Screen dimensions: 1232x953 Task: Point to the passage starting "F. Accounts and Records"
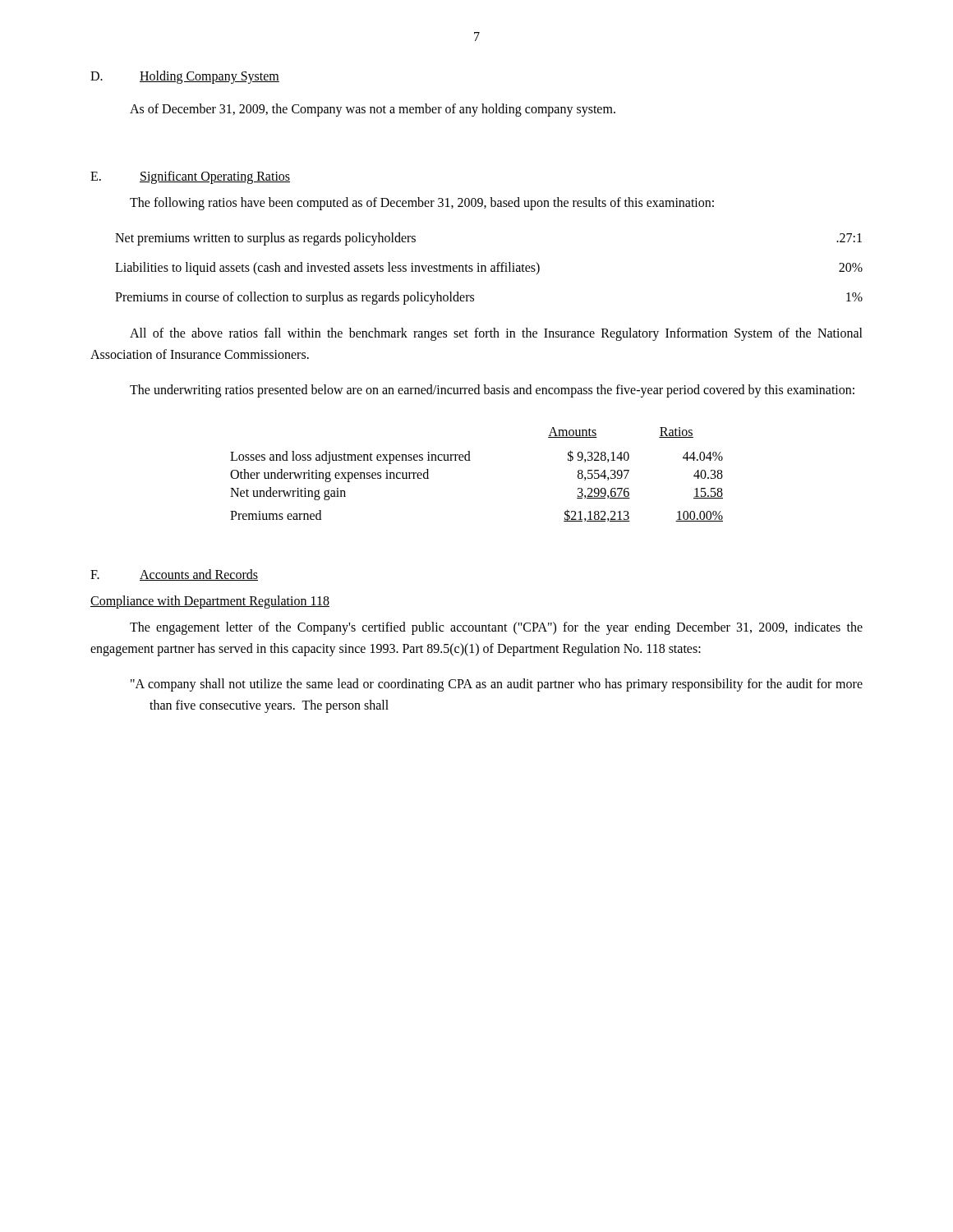click(x=174, y=575)
